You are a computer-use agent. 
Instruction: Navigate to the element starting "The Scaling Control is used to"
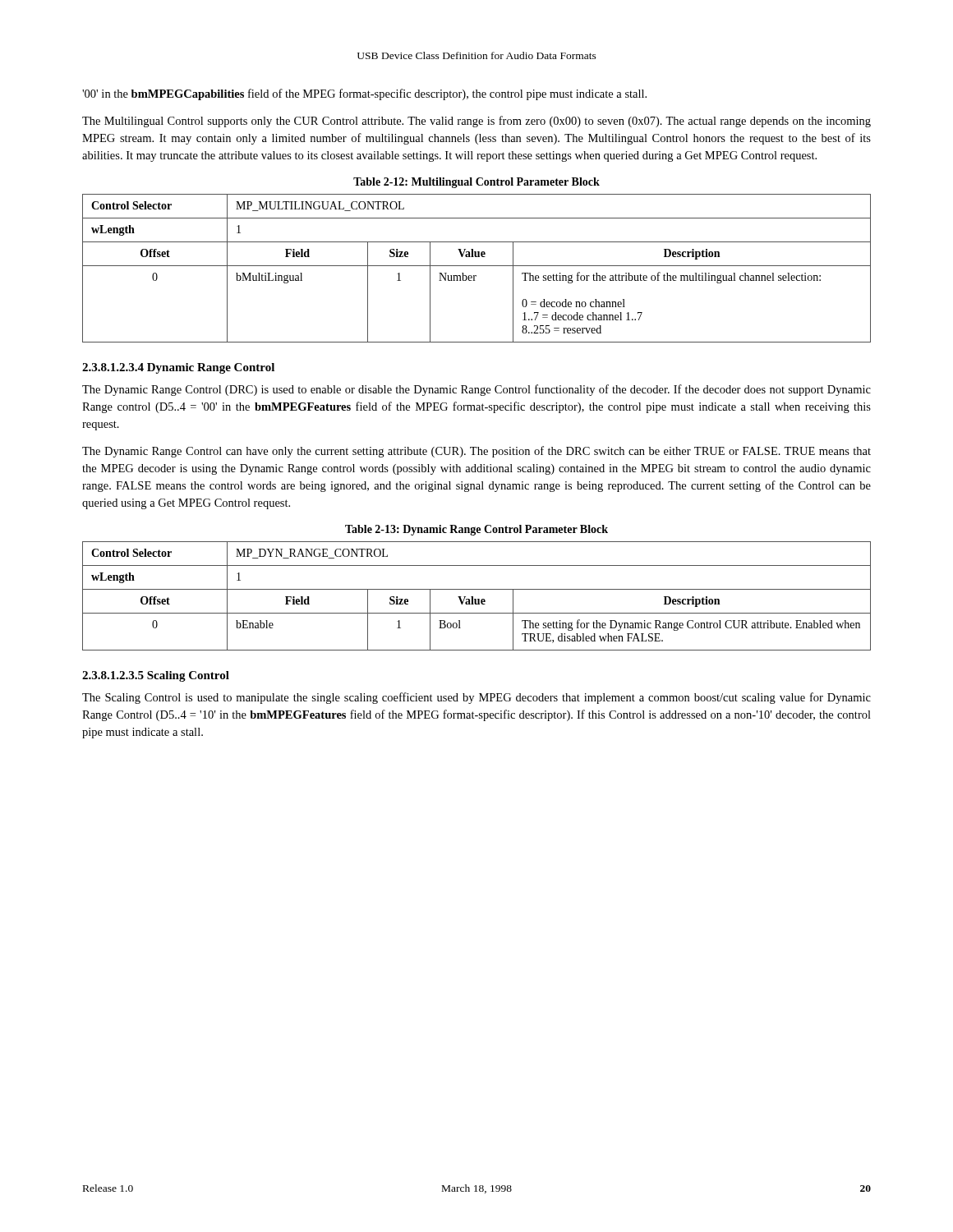tap(476, 715)
